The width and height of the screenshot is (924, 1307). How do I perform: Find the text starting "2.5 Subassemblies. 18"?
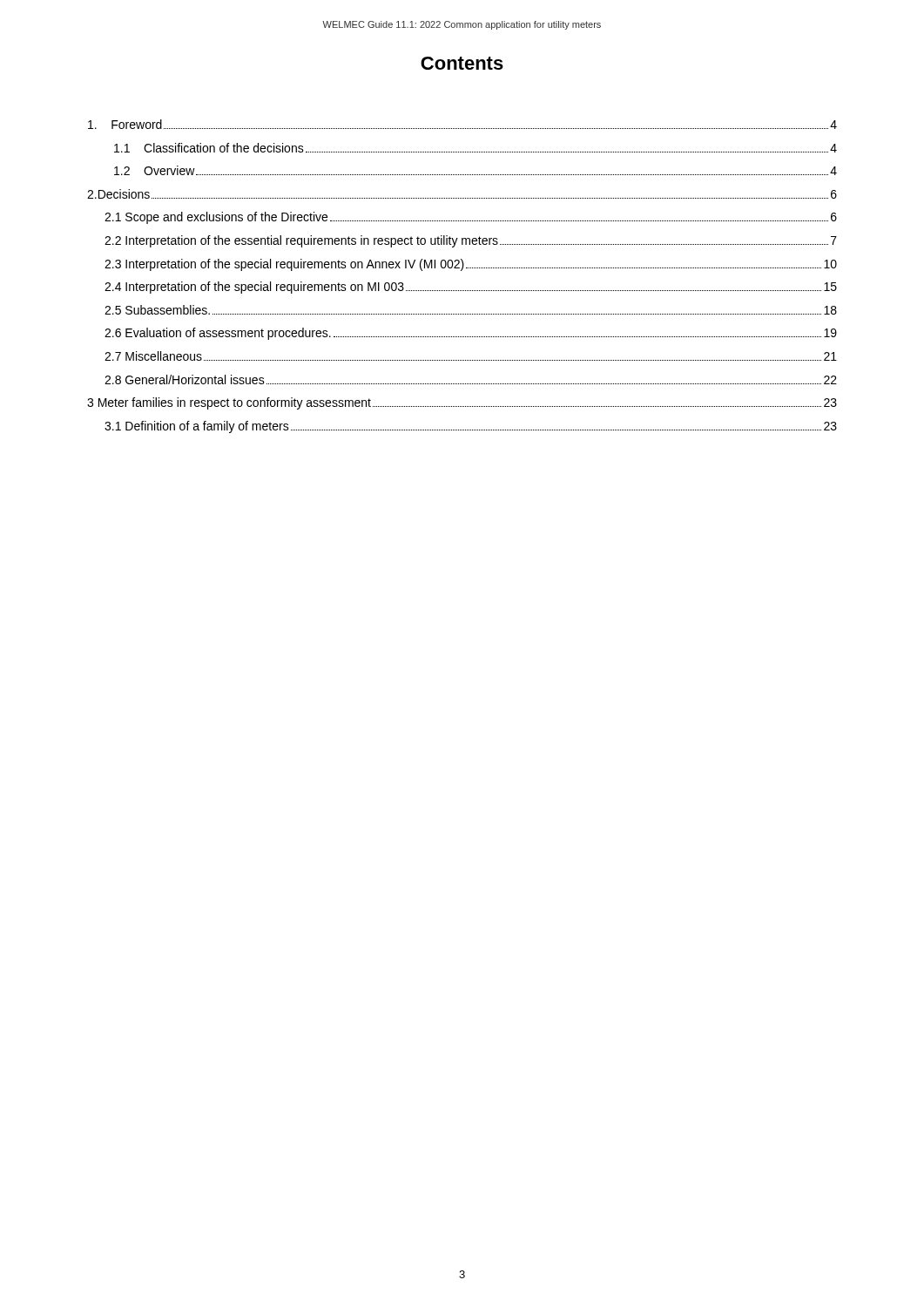coord(471,310)
